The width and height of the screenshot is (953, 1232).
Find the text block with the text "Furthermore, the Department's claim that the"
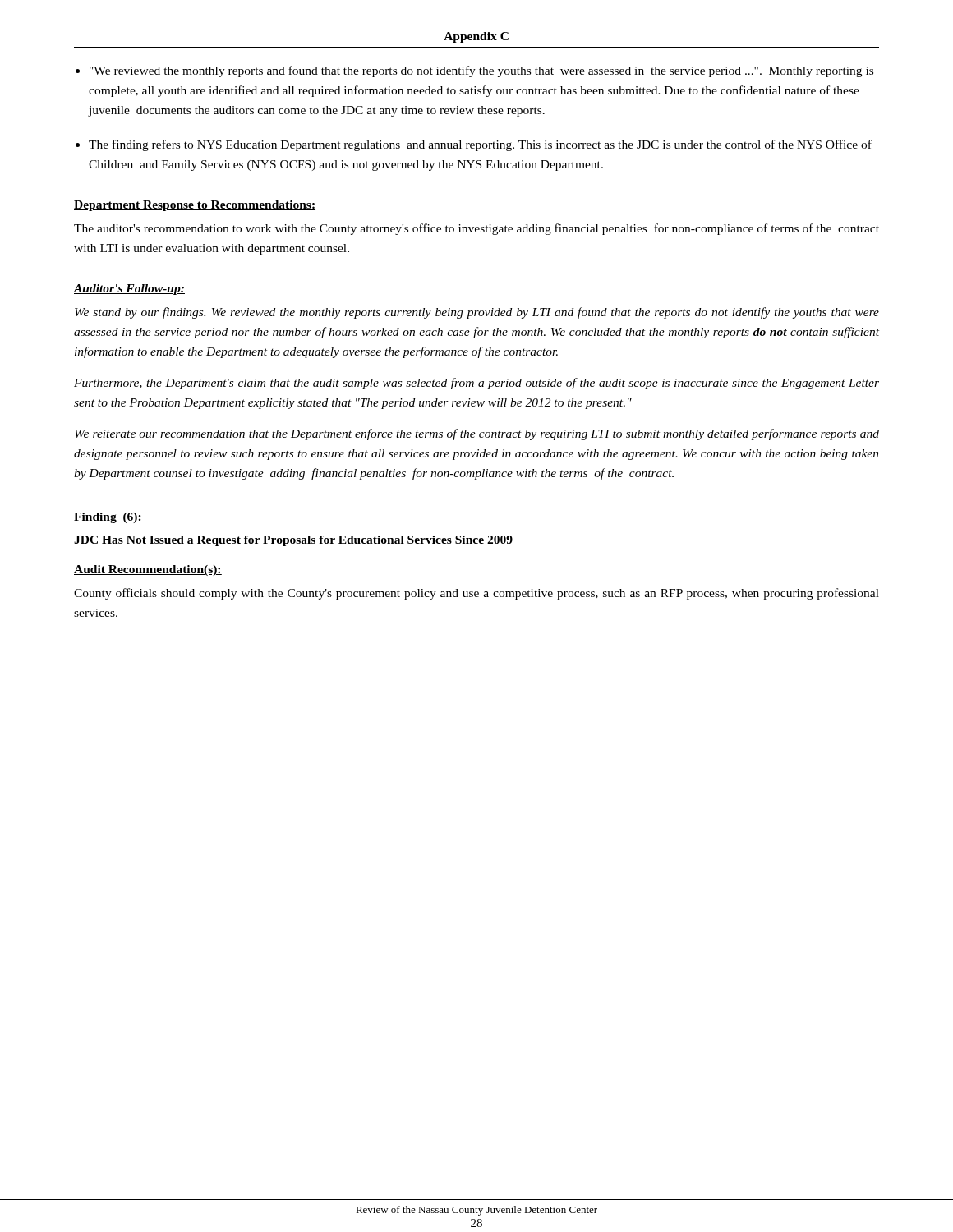coord(476,392)
